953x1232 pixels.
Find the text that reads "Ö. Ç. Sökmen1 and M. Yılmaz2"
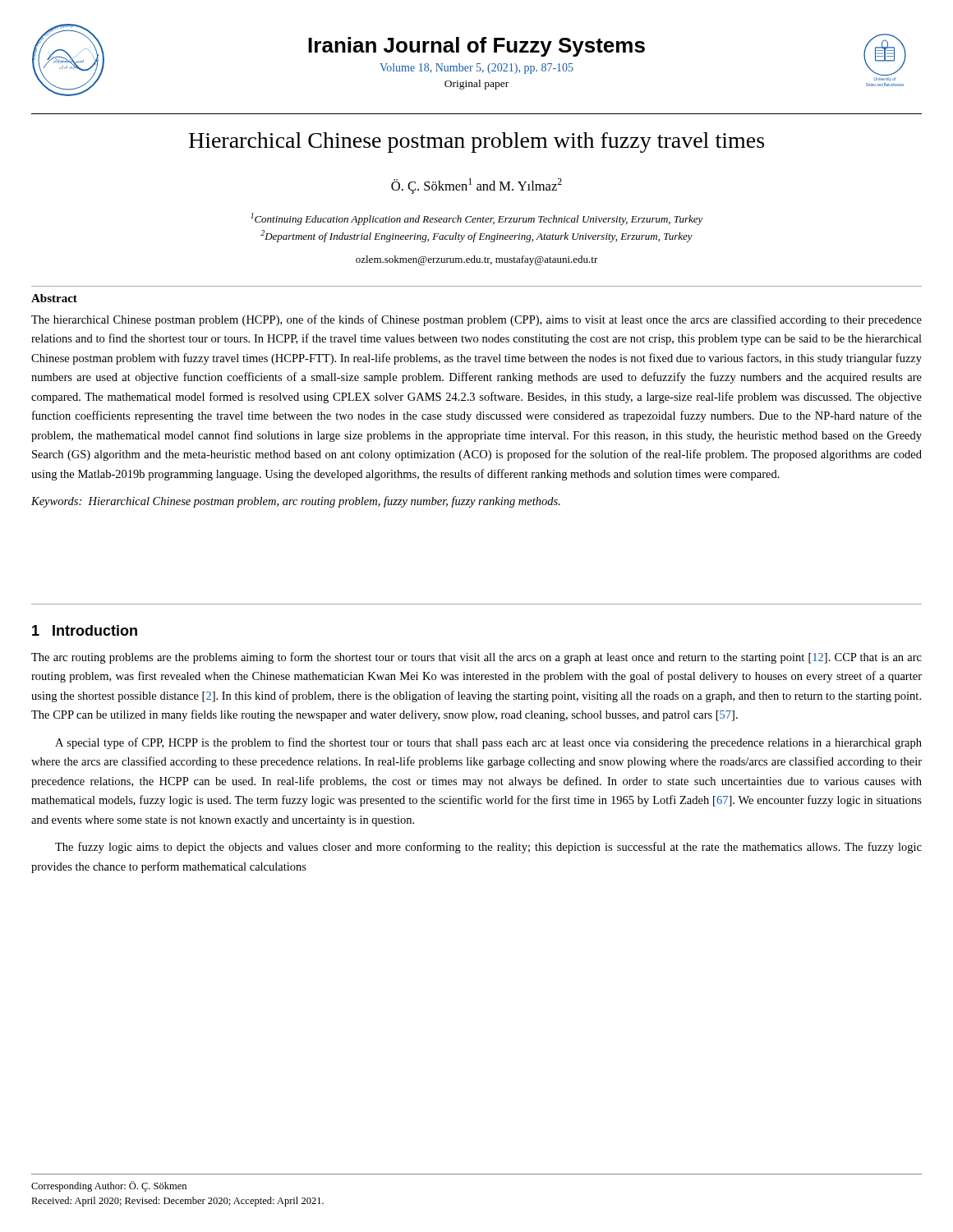(x=476, y=185)
